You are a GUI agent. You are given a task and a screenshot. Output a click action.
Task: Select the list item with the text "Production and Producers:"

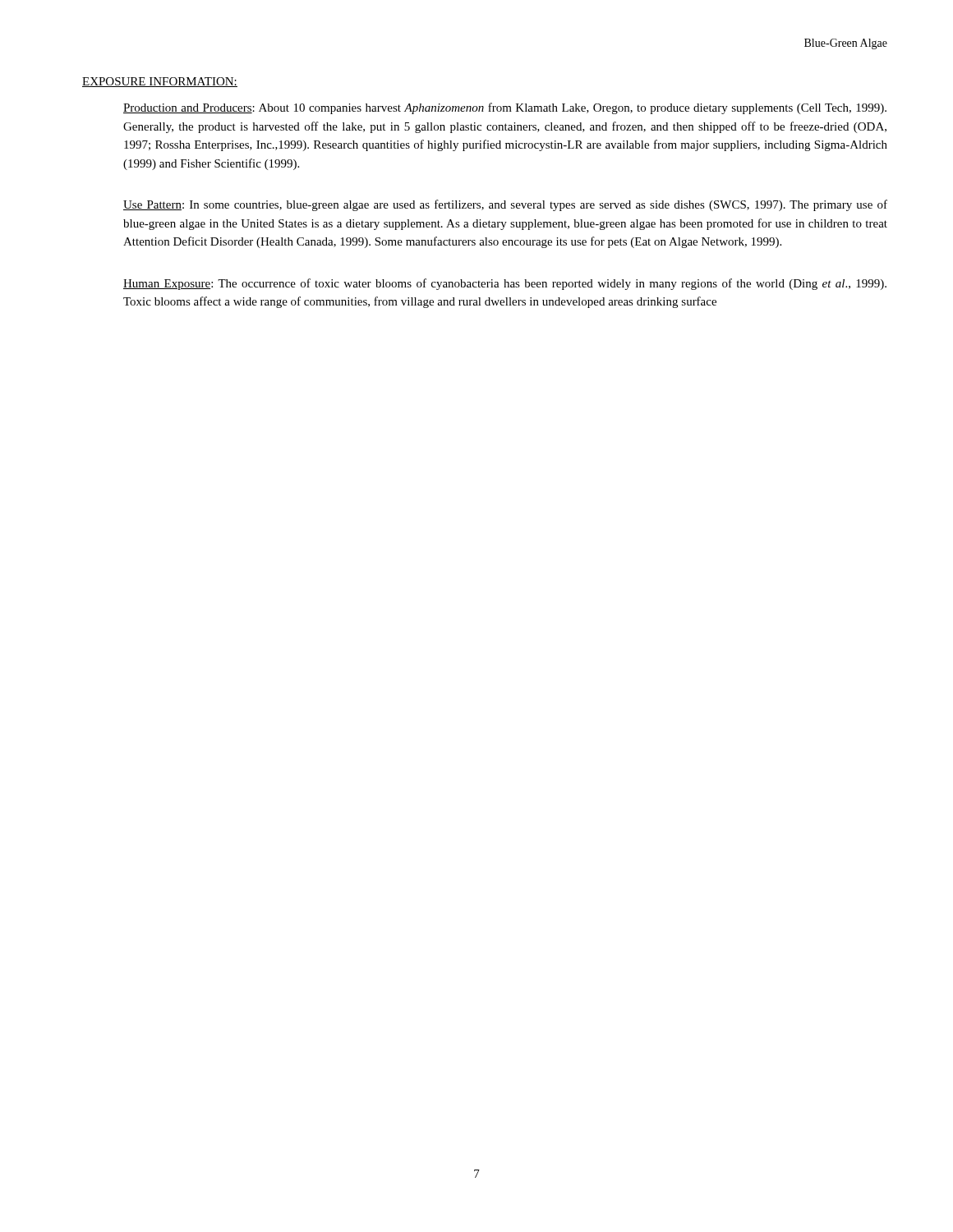[x=505, y=136]
